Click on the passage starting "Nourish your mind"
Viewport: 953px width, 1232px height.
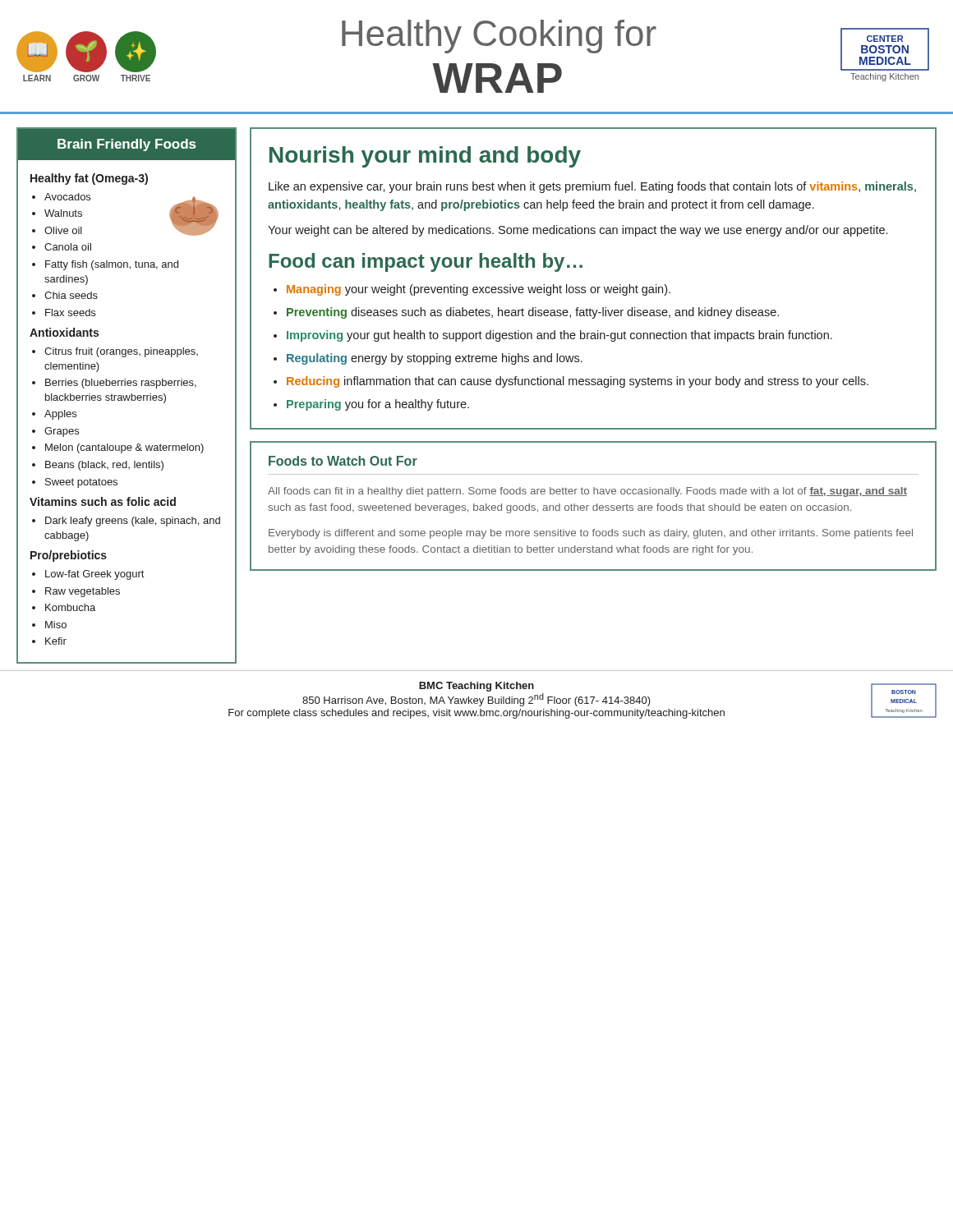coord(424,155)
